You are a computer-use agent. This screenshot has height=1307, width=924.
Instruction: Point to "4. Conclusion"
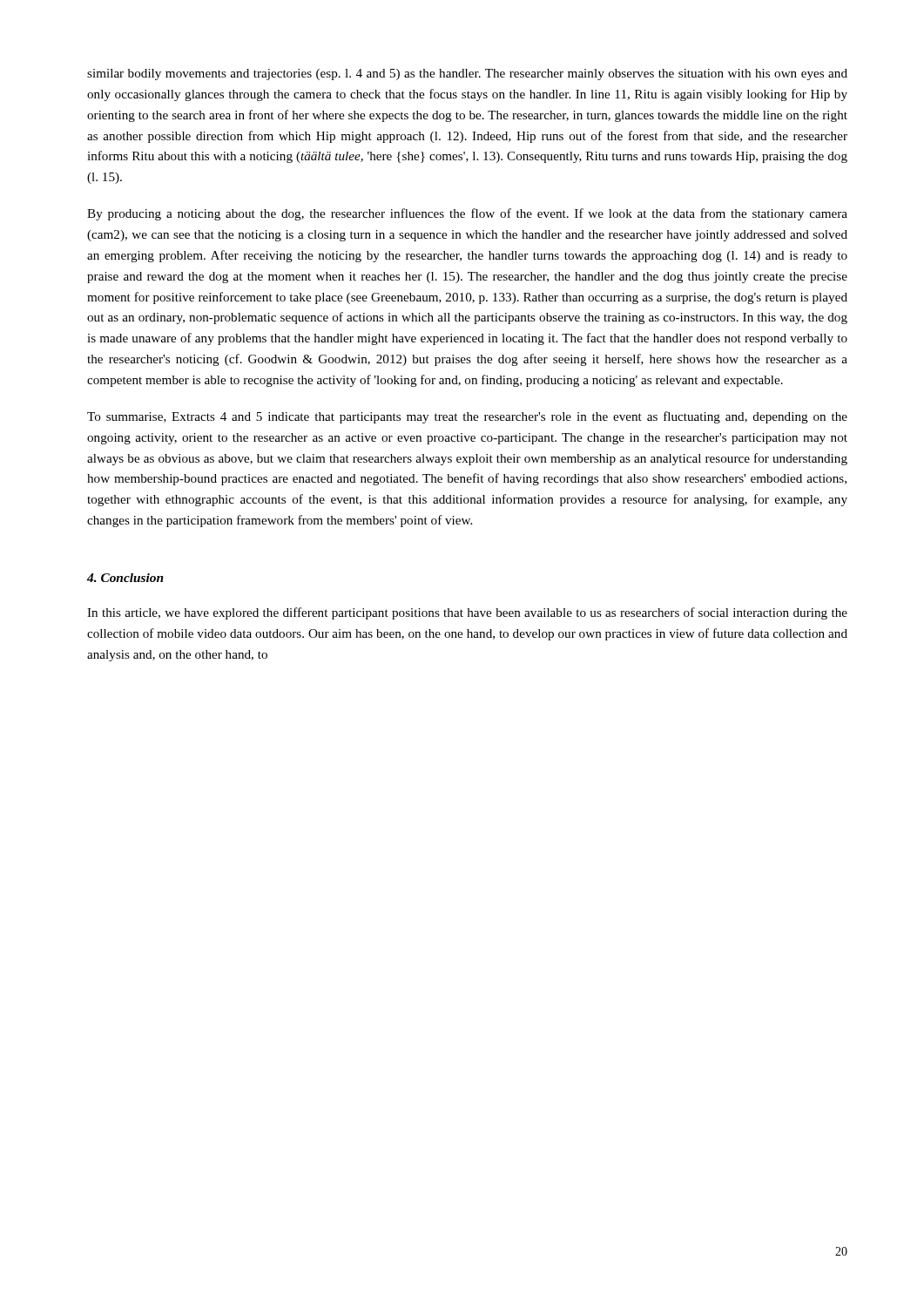[x=125, y=577]
